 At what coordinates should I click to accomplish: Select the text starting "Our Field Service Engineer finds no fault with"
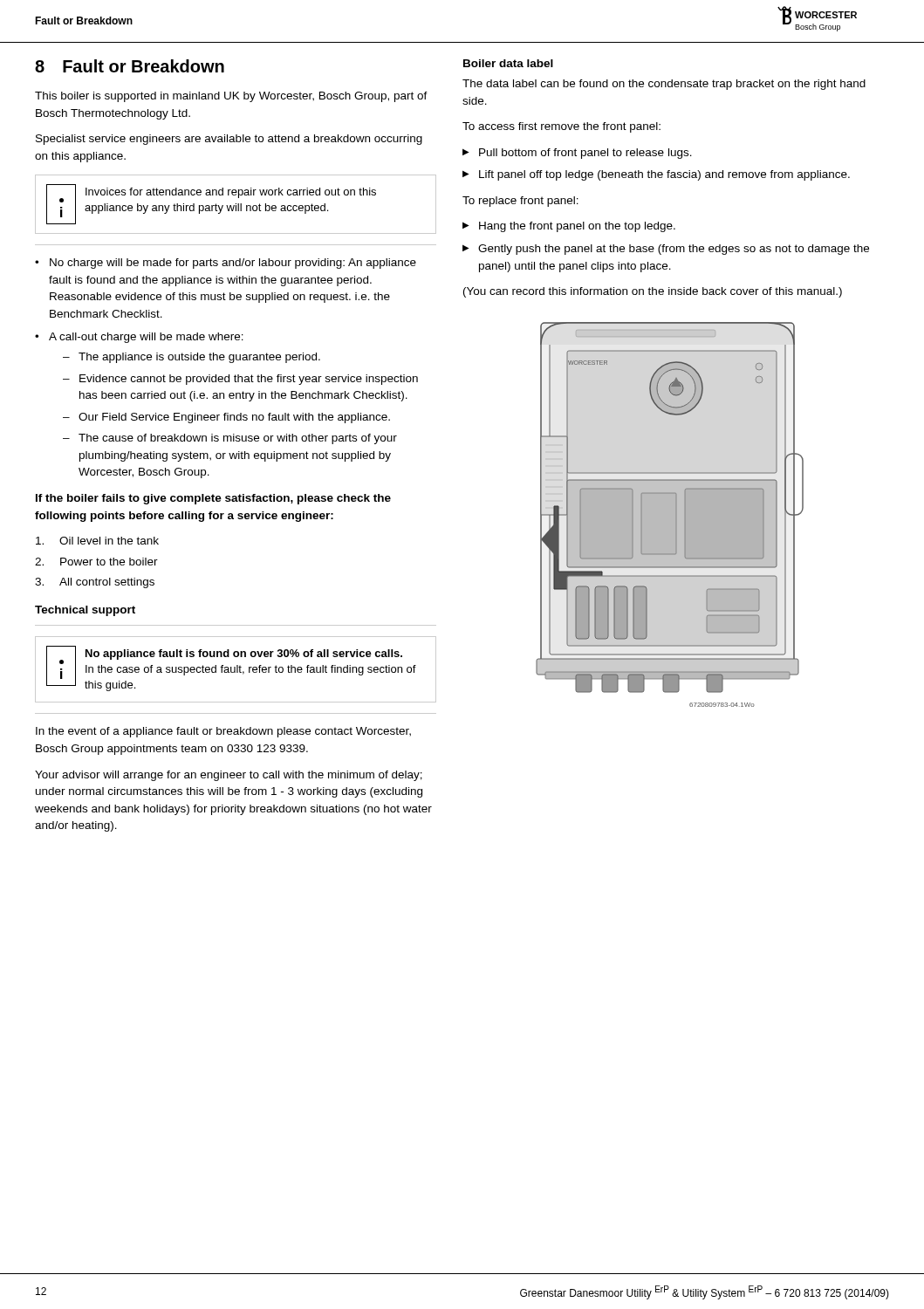(235, 417)
